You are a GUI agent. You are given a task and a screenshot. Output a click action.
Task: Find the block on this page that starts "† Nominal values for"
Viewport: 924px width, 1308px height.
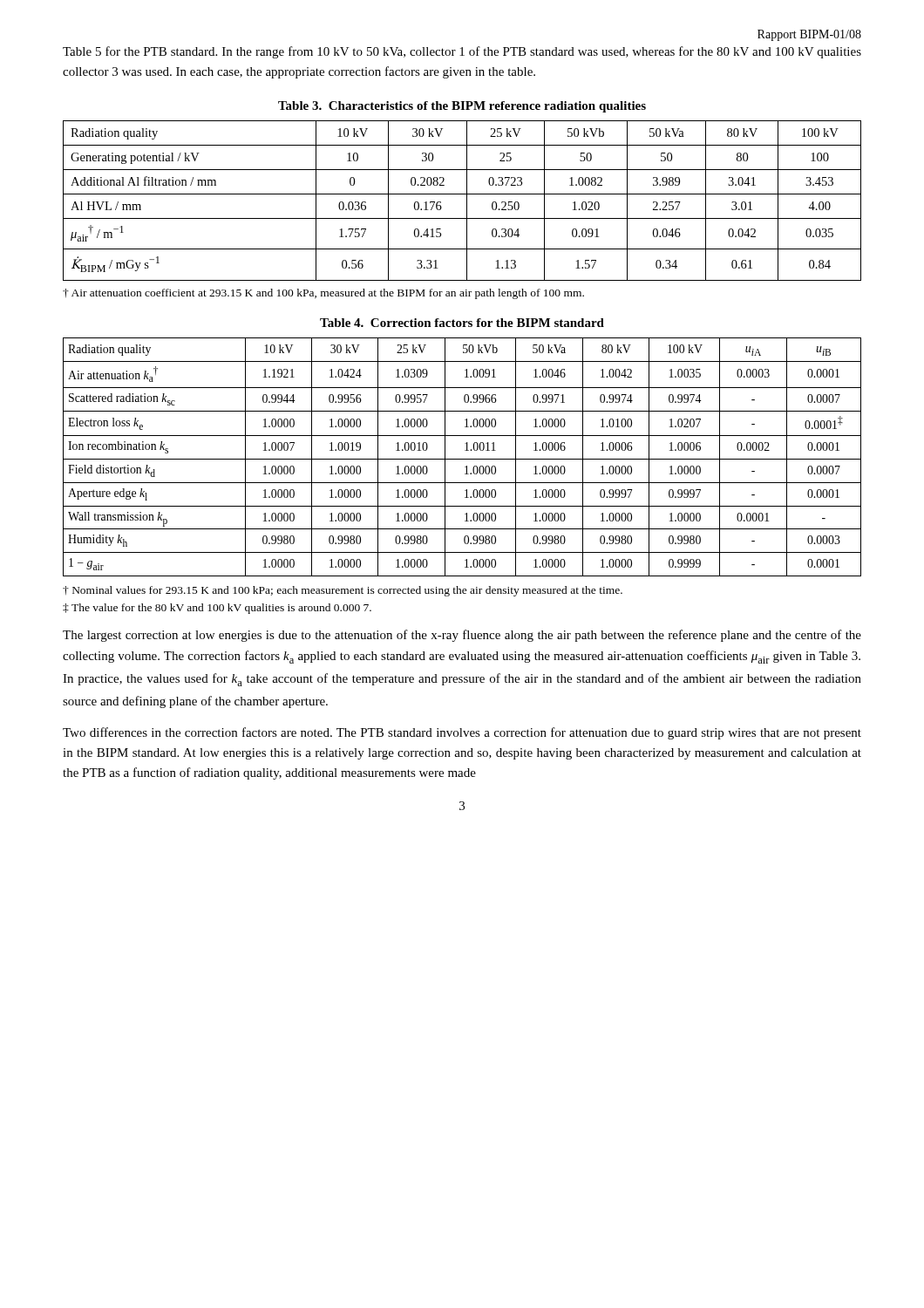(343, 599)
